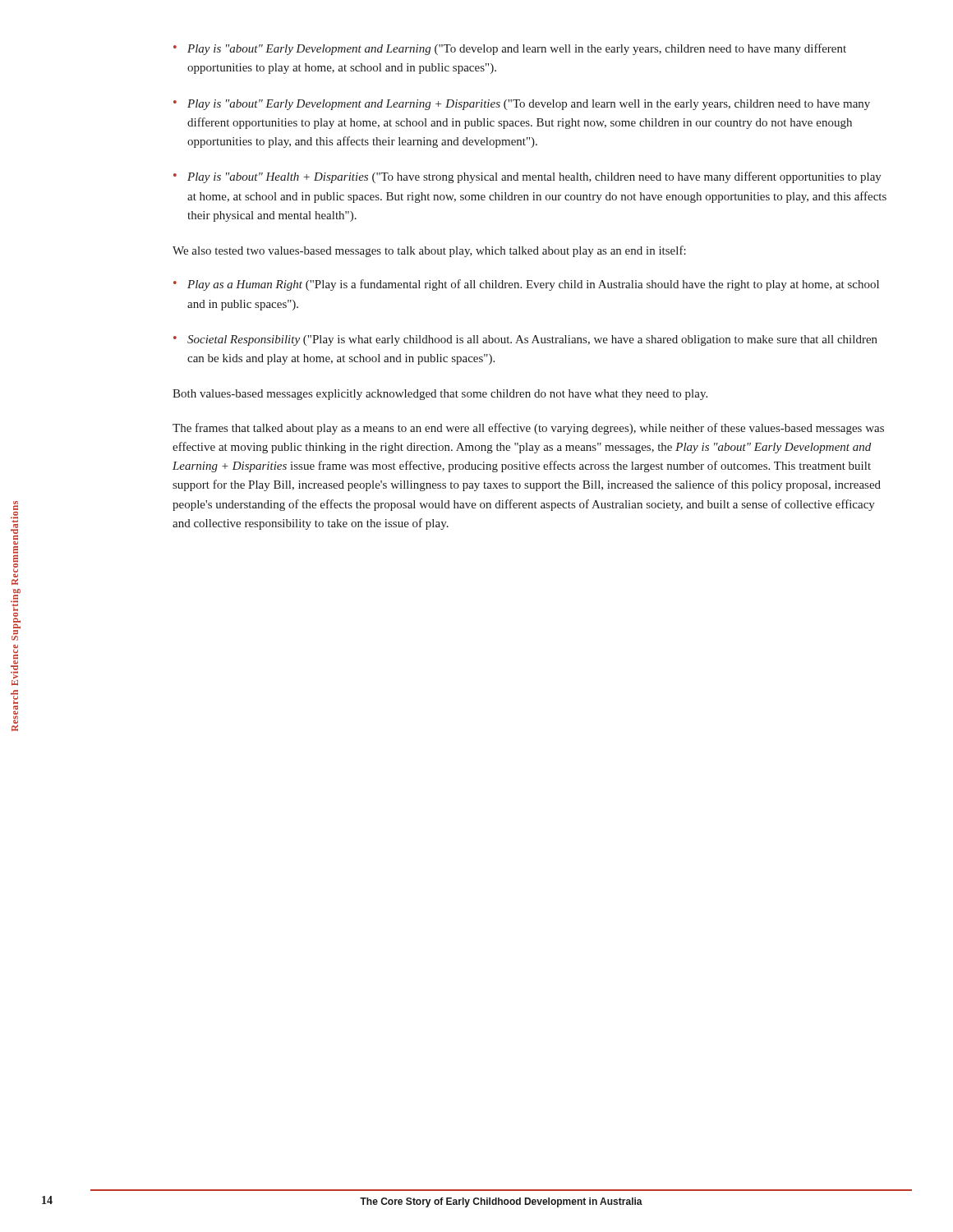This screenshot has width=953, height=1232.
Task: Navigate to the block starting "• Societal Responsibility ("Play is"
Action: 530,349
